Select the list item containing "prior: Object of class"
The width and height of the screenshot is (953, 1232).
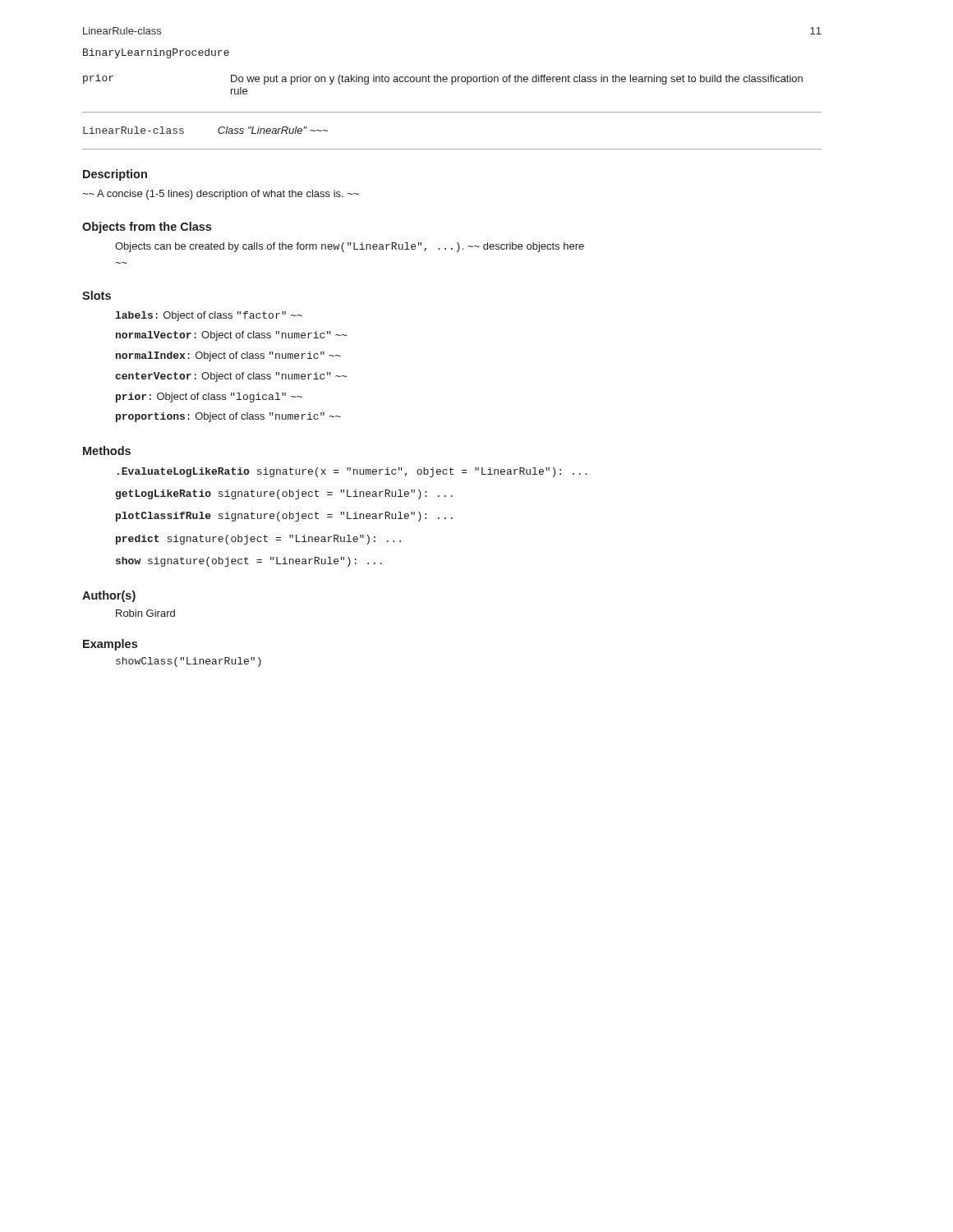click(x=209, y=396)
